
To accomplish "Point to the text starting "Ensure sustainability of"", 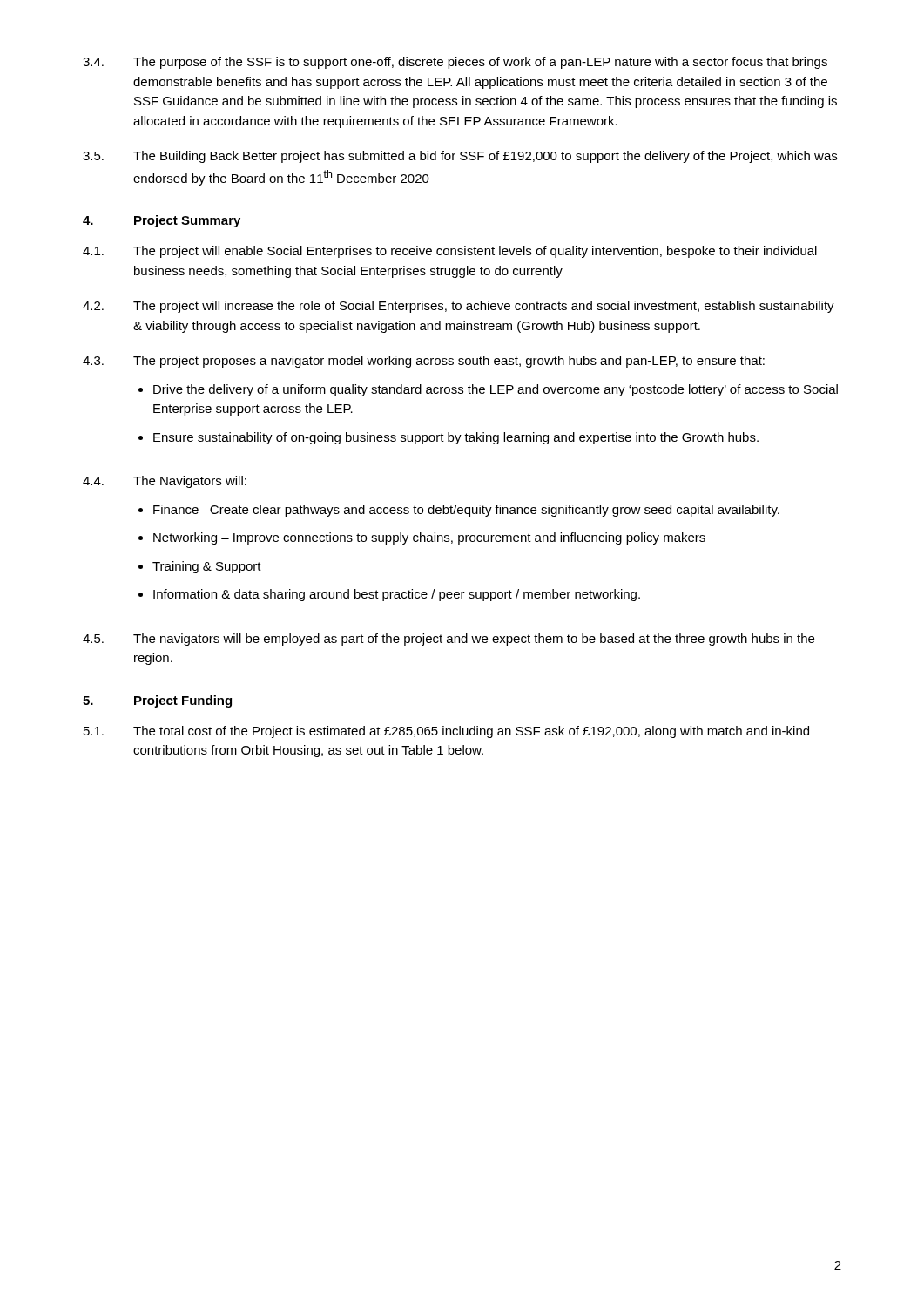I will (x=456, y=437).
